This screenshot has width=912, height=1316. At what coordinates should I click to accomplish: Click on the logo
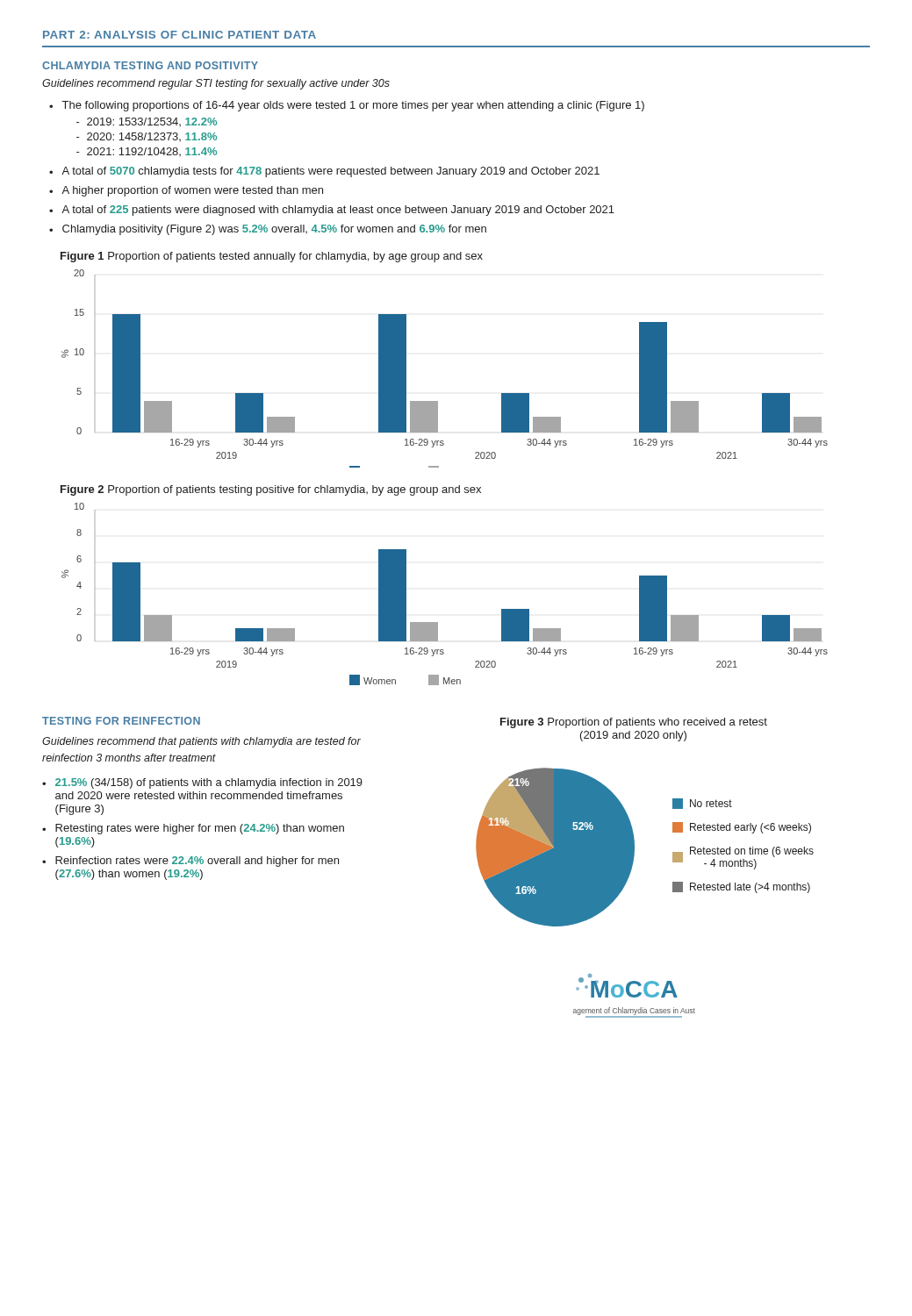click(x=633, y=995)
